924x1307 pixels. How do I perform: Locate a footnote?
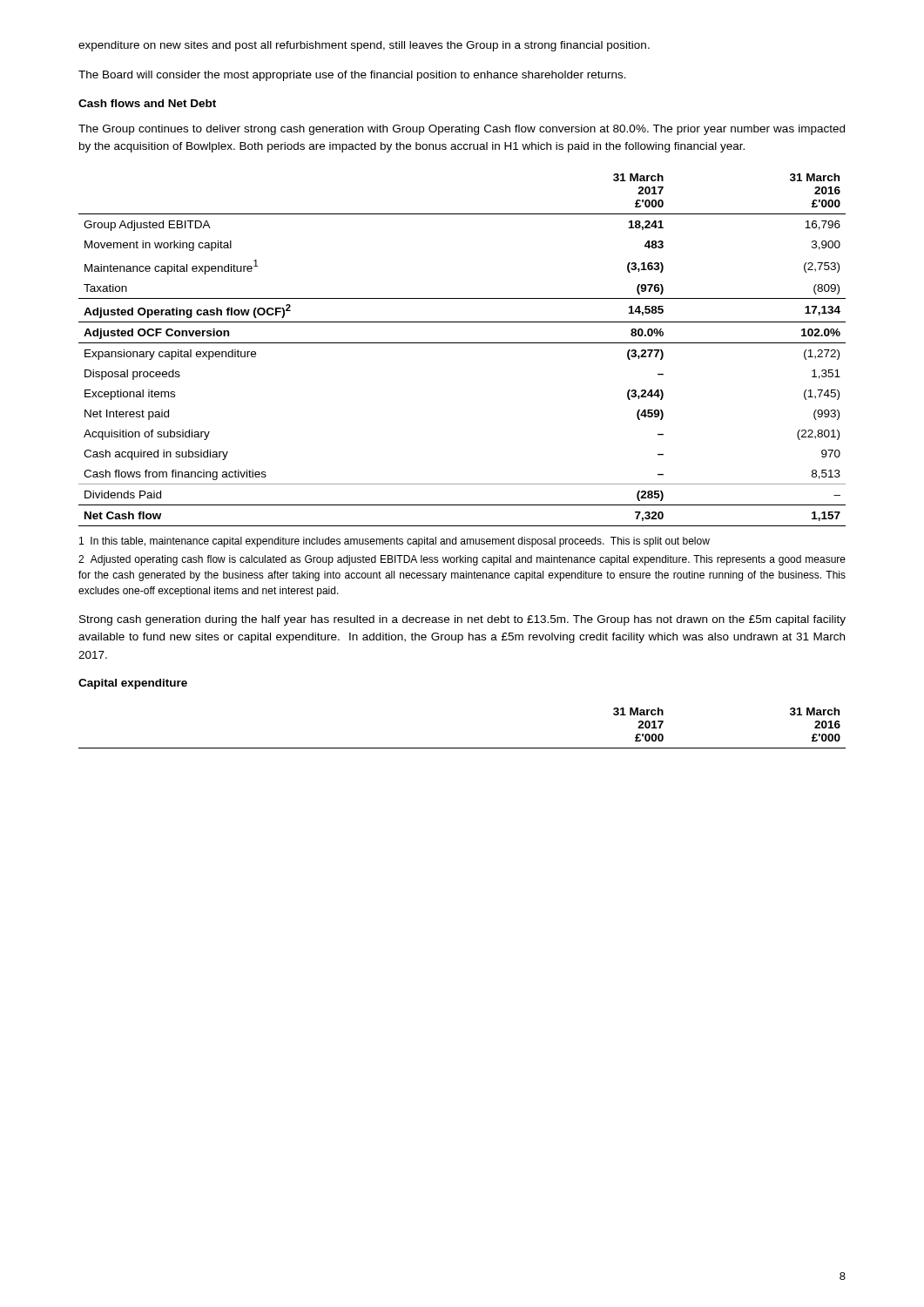pyautogui.click(x=462, y=566)
